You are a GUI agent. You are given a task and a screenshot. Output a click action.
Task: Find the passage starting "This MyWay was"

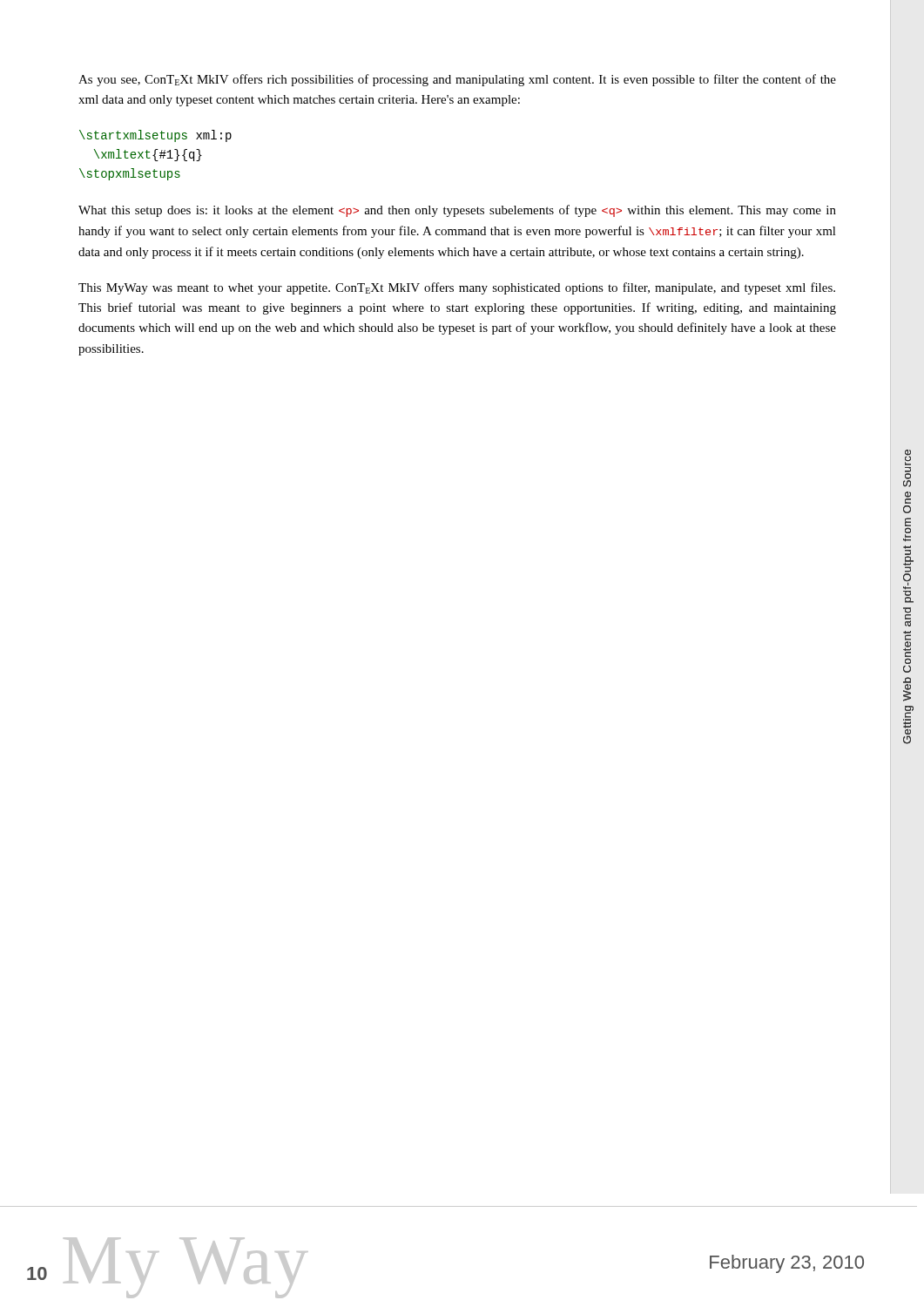click(457, 318)
